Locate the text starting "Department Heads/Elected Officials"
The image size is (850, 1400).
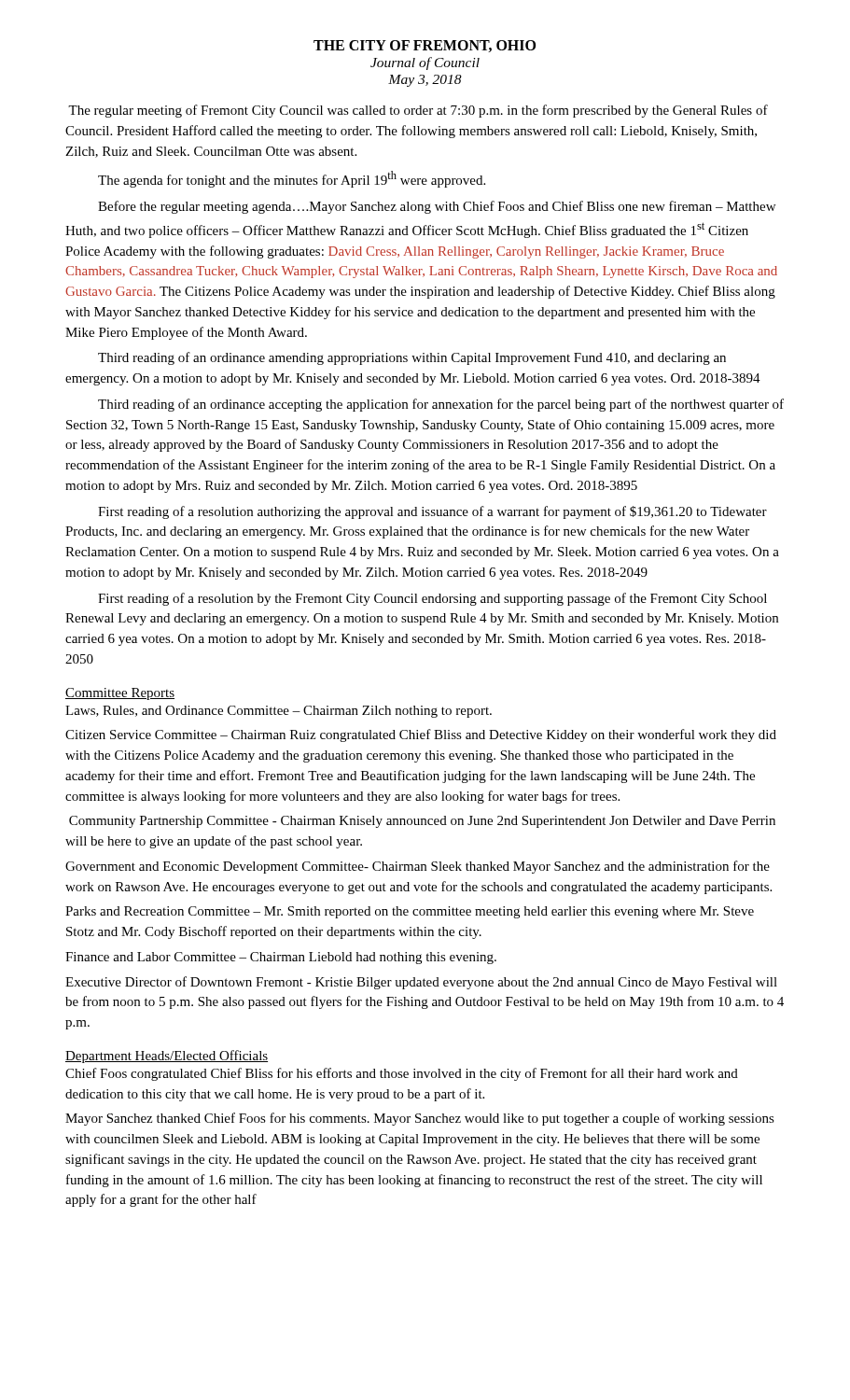tap(167, 1055)
